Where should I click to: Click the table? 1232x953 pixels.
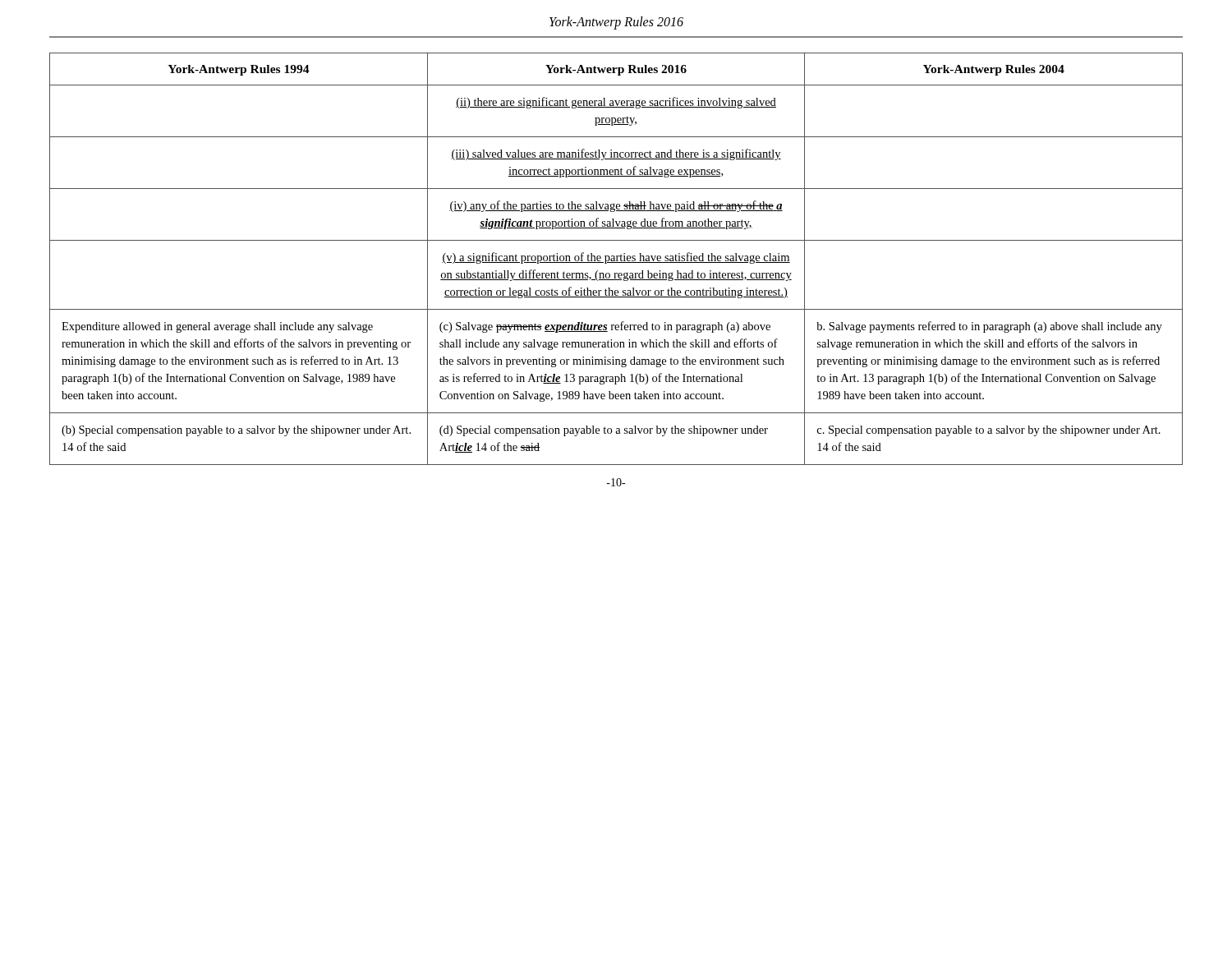click(616, 259)
